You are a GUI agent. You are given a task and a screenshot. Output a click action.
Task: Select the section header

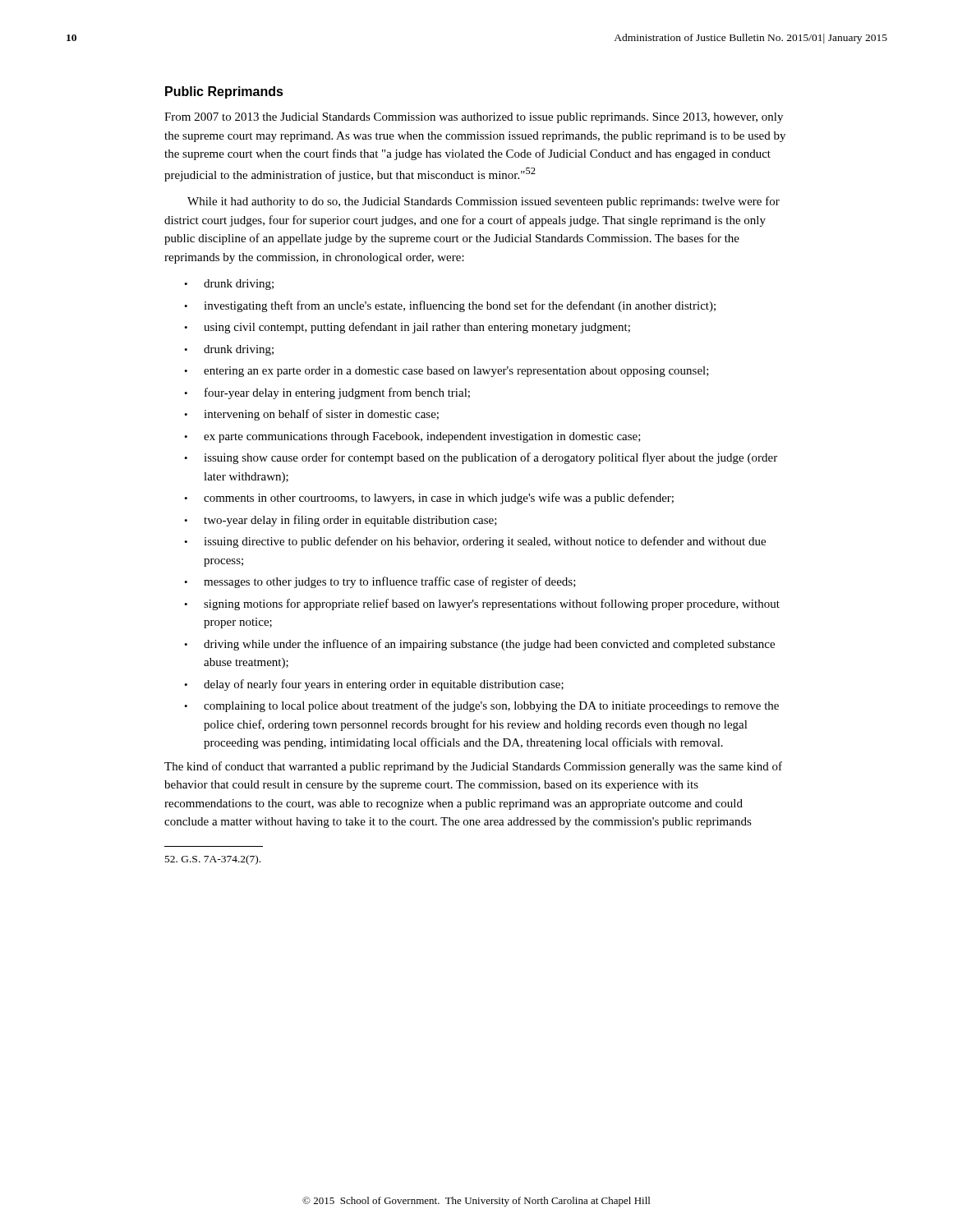224,92
